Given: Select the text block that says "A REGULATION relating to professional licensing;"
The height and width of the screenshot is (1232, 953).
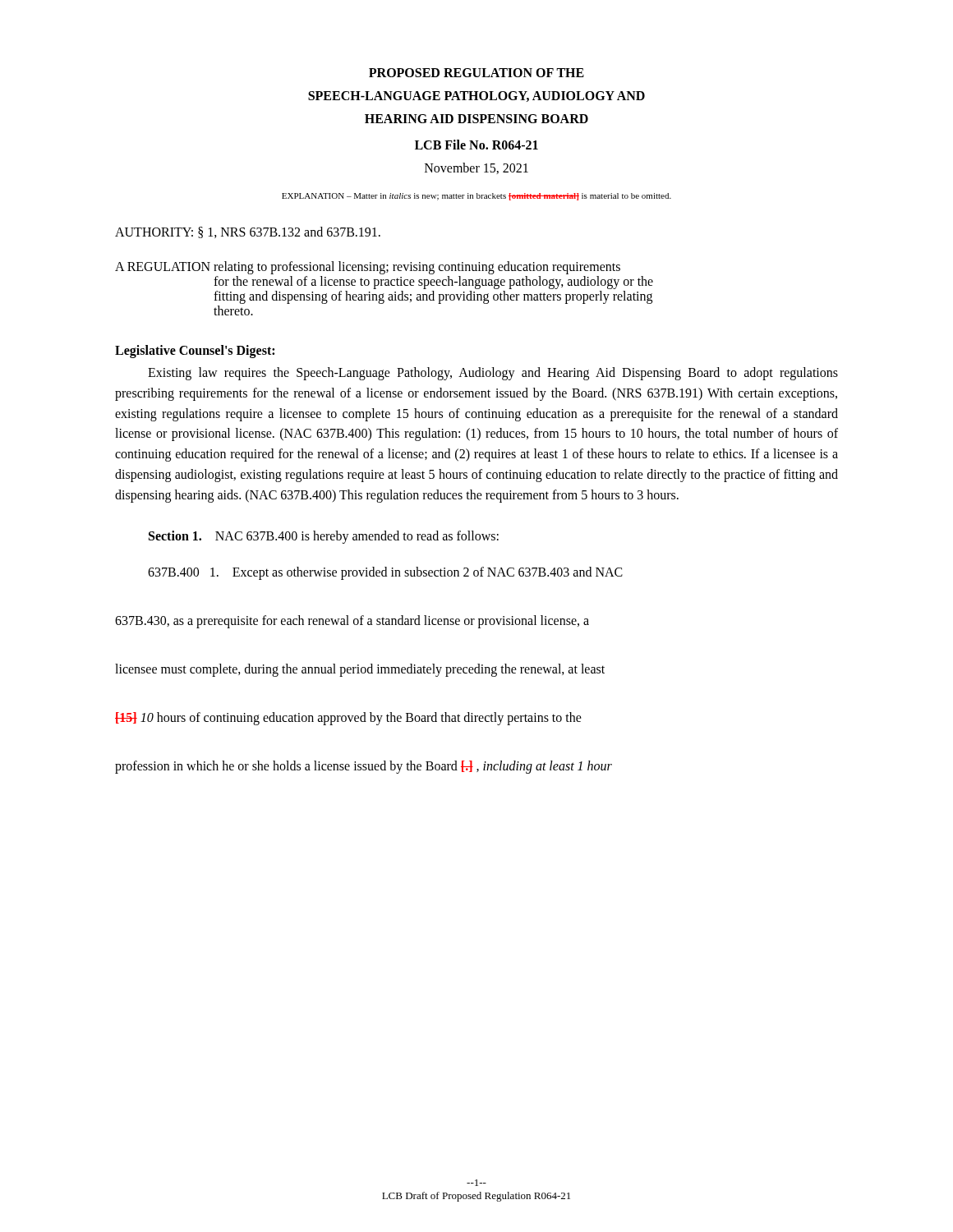Looking at the screenshot, I should point(476,289).
